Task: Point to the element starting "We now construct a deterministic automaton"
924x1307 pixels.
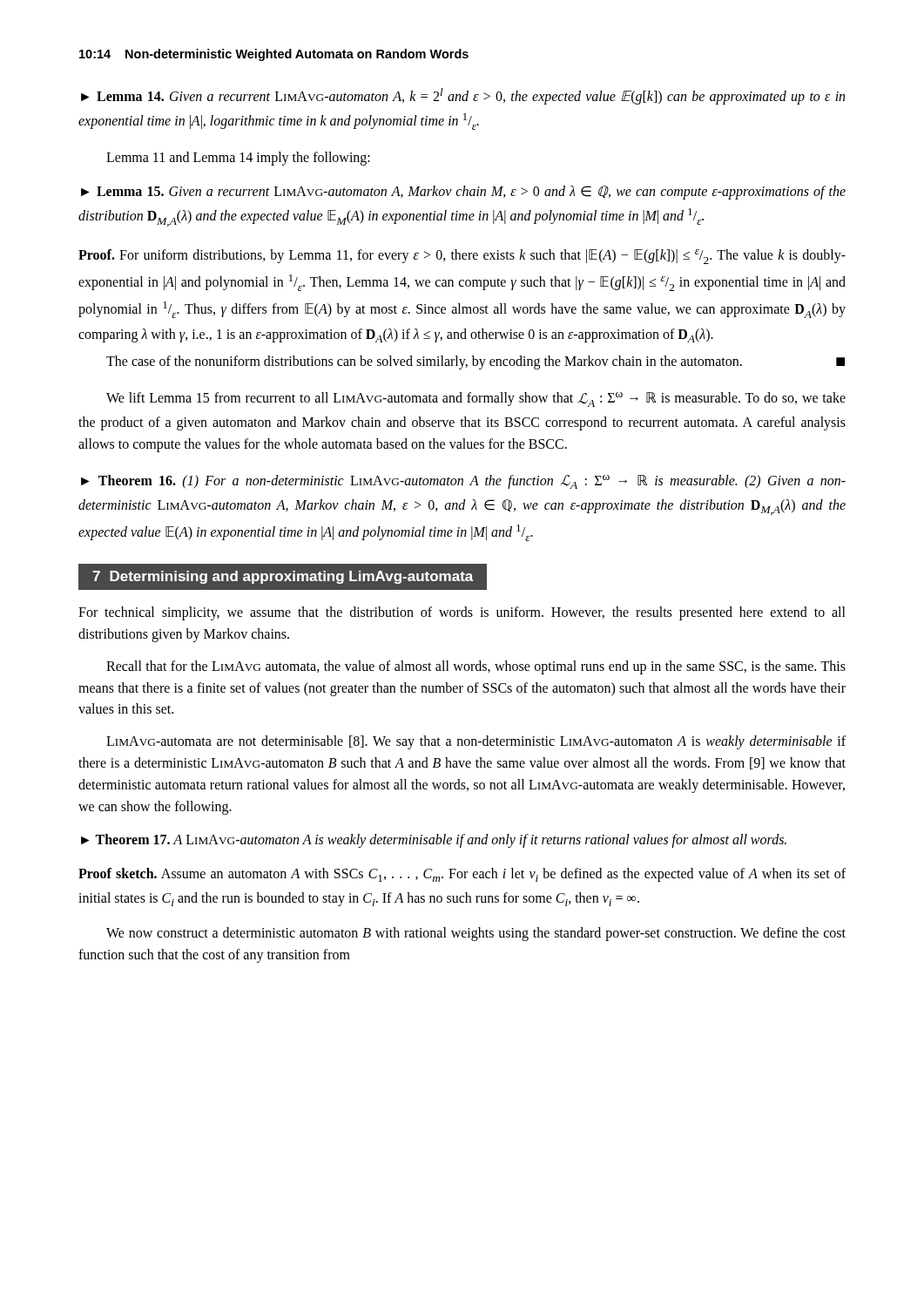Action: [x=462, y=943]
